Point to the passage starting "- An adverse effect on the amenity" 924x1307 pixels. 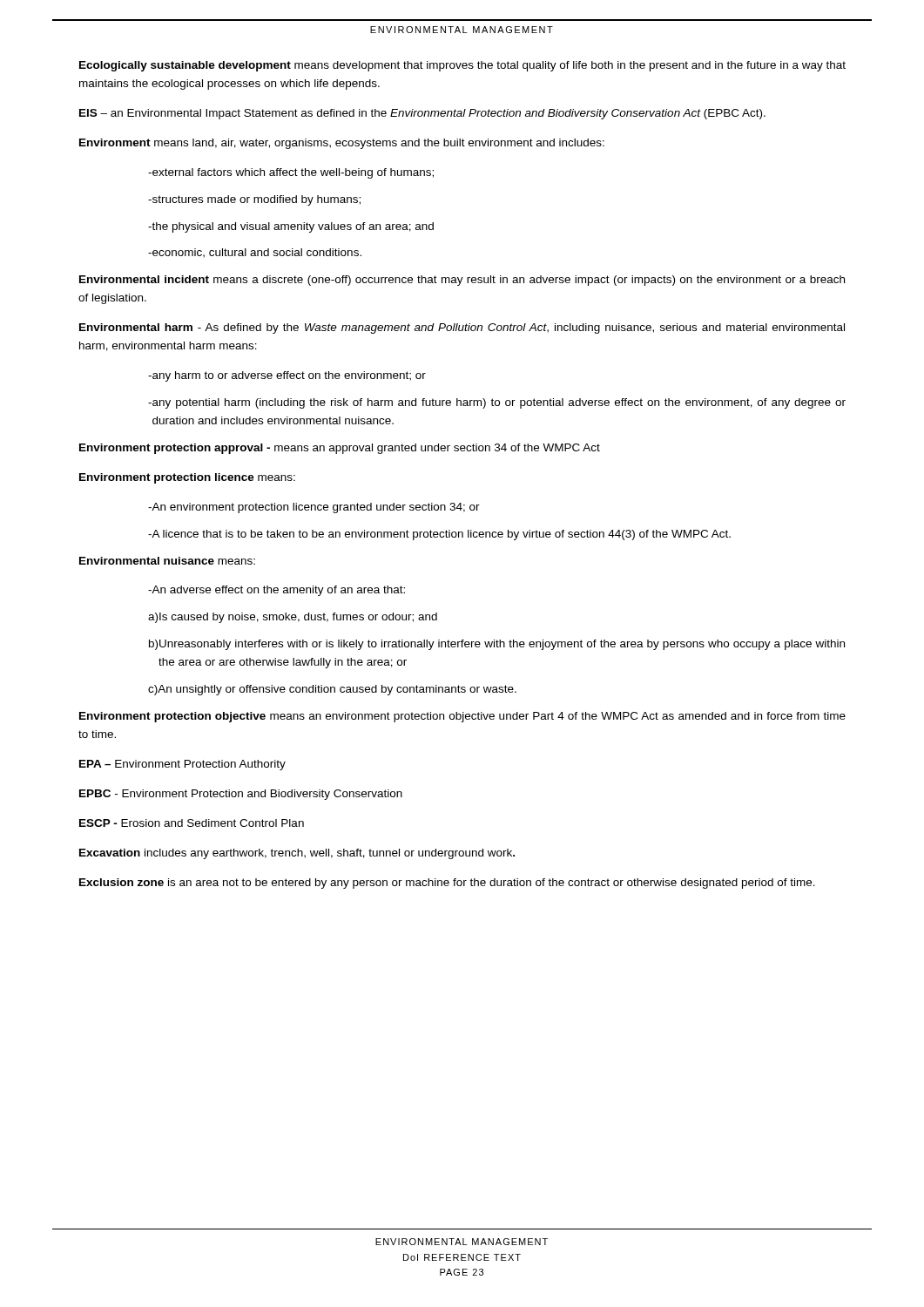tap(277, 591)
